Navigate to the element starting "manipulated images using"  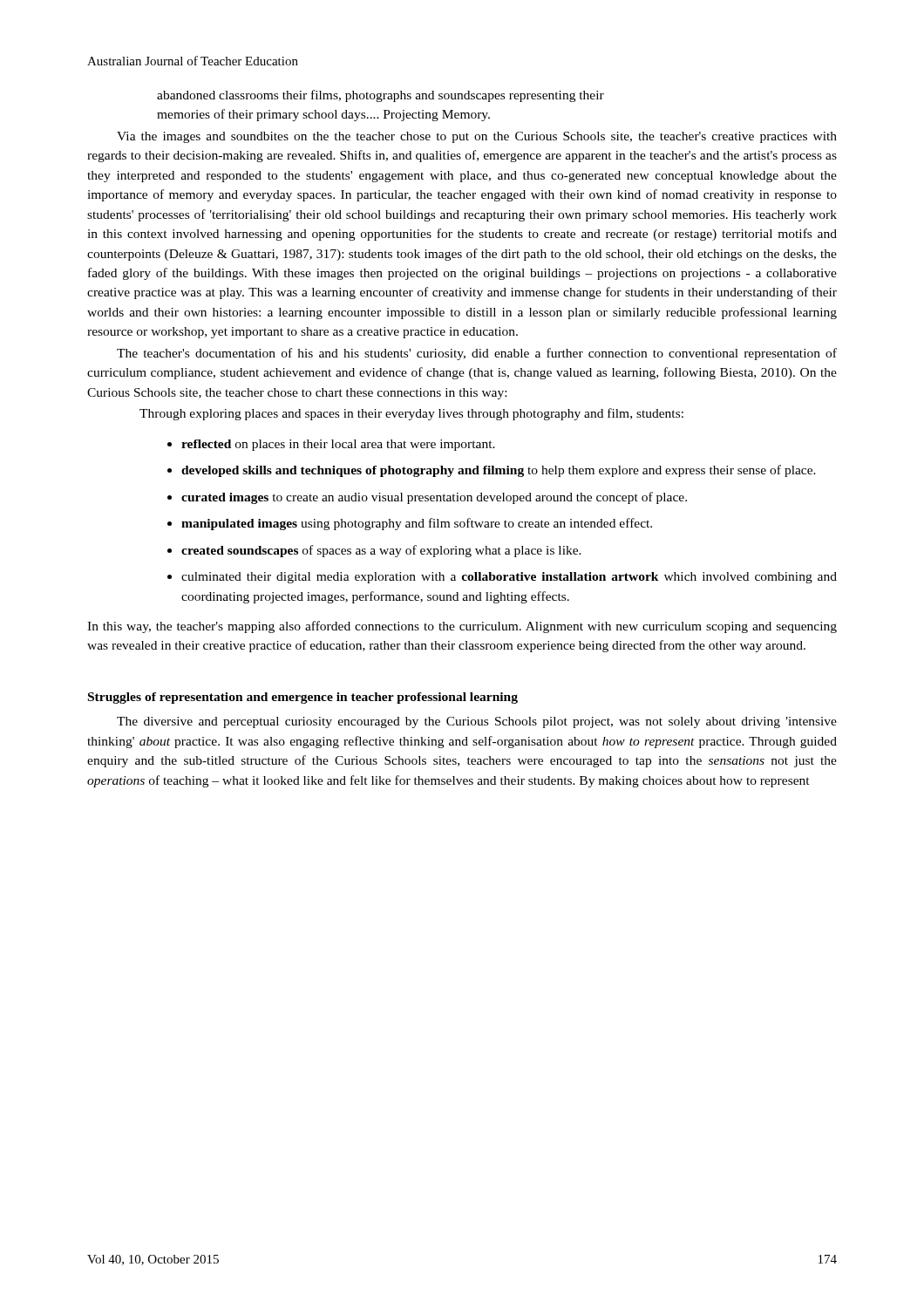(417, 523)
